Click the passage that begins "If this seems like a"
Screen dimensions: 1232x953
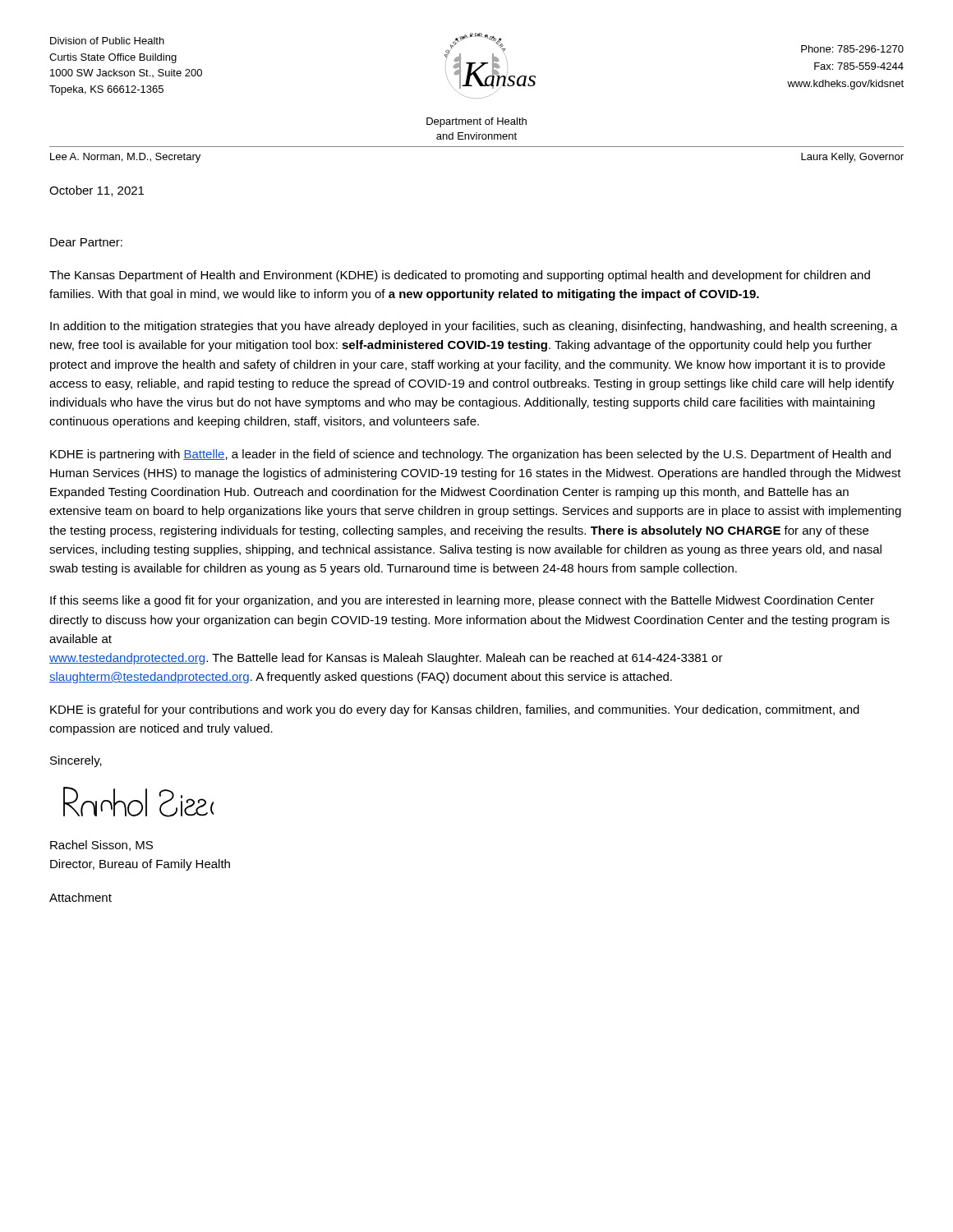[462, 601]
